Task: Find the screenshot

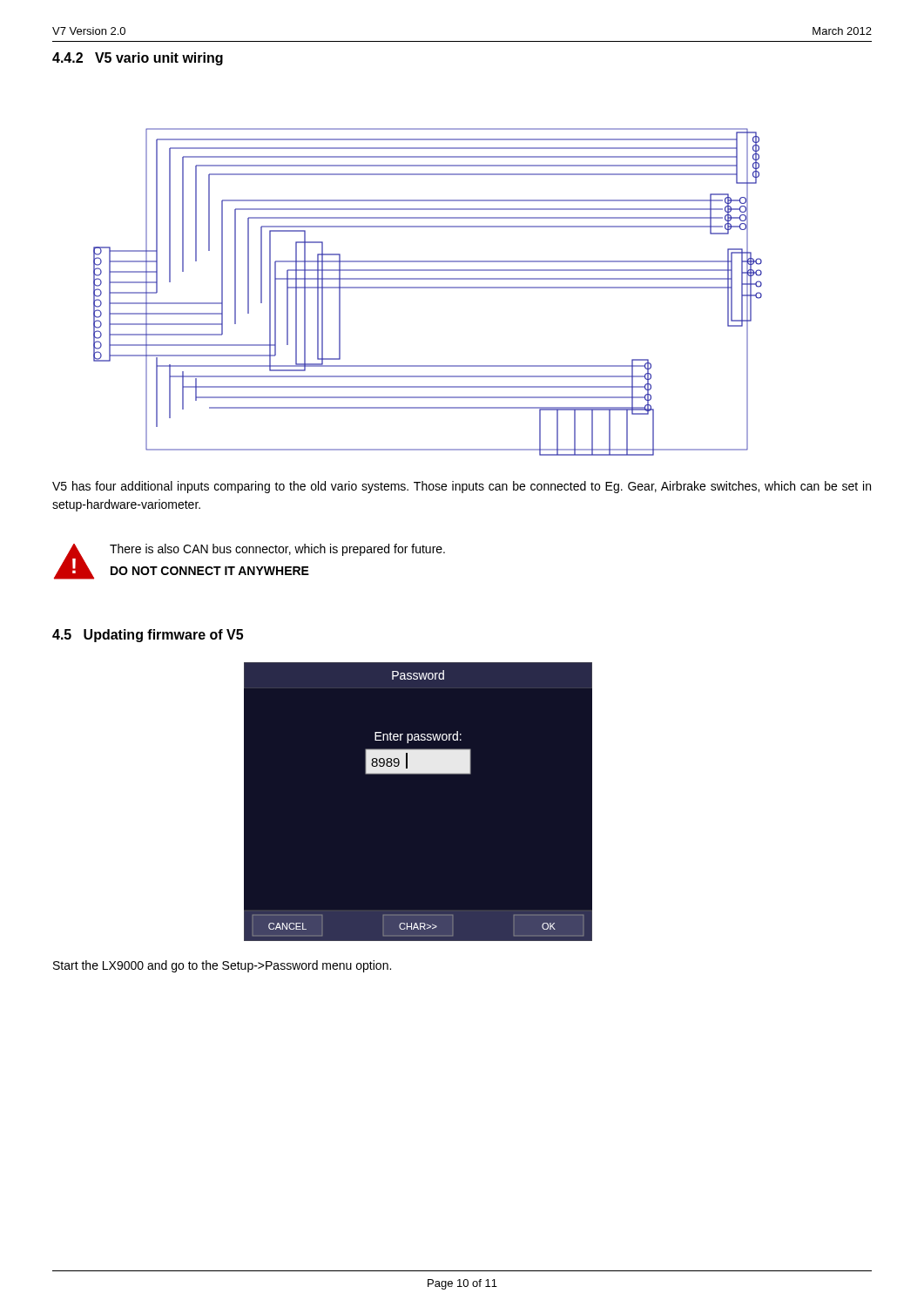Action: (x=418, y=803)
